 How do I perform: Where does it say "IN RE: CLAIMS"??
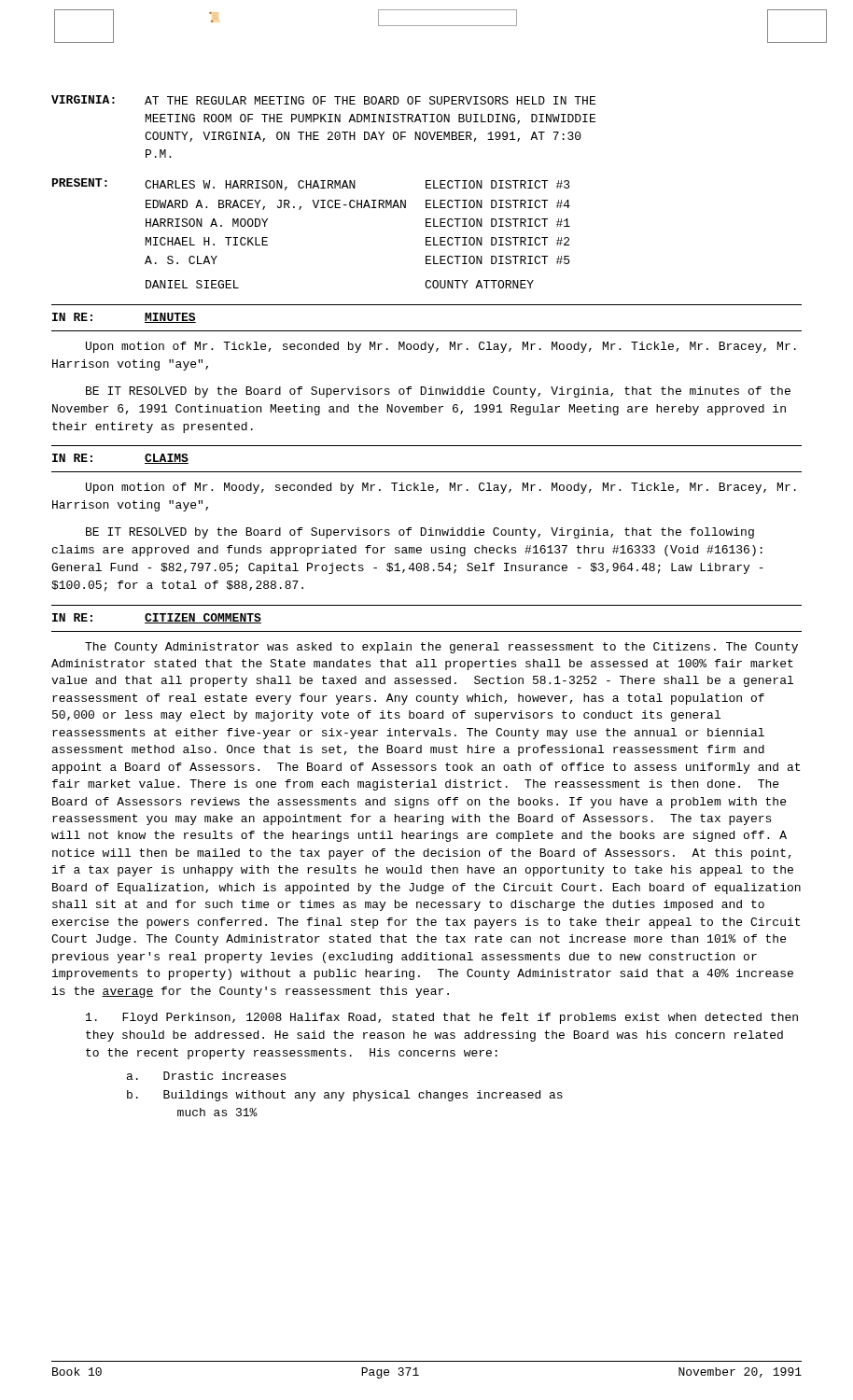77,459
